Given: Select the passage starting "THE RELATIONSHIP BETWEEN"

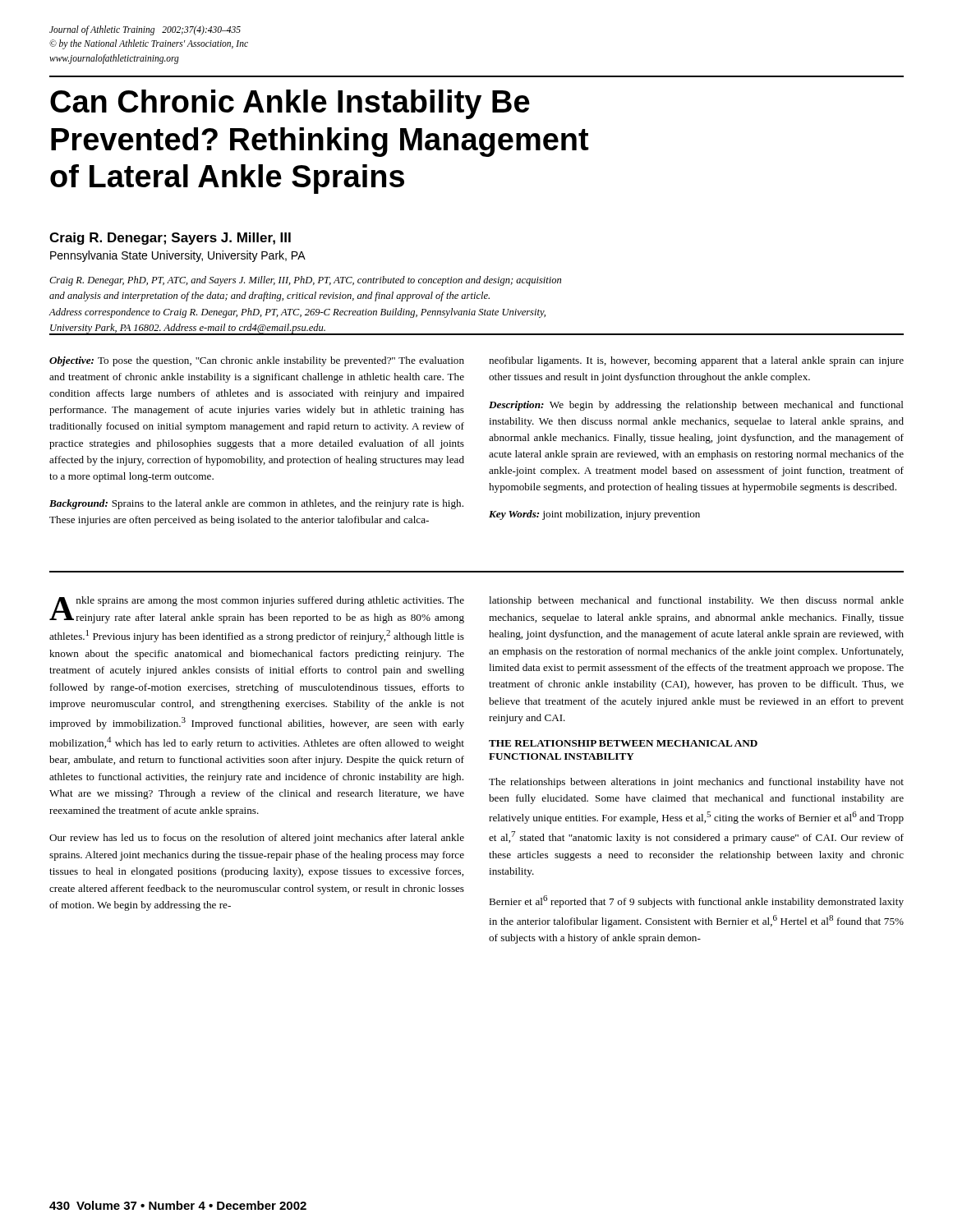Looking at the screenshot, I should point(696,750).
